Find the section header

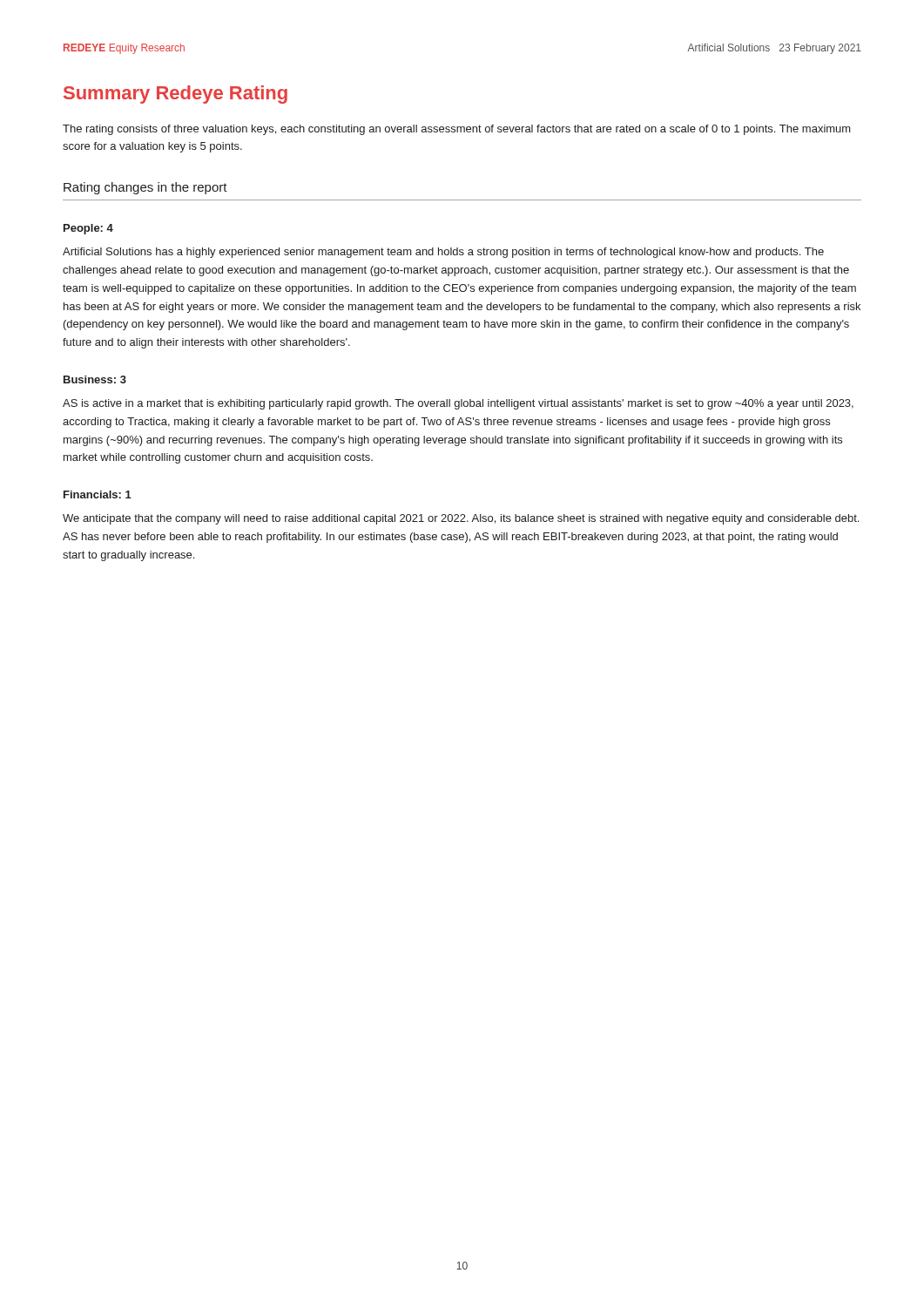point(145,187)
